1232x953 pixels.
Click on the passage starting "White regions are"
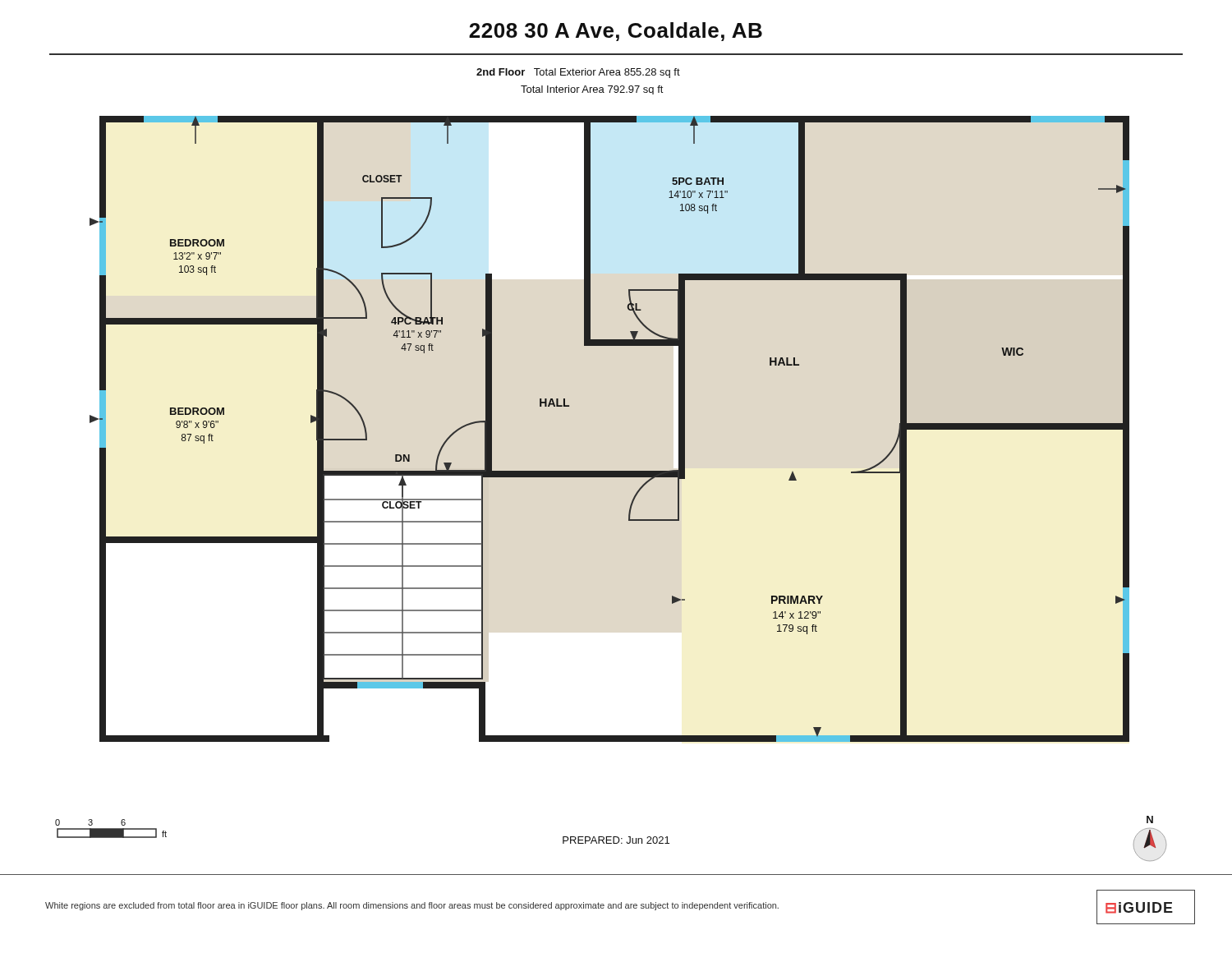tap(412, 905)
